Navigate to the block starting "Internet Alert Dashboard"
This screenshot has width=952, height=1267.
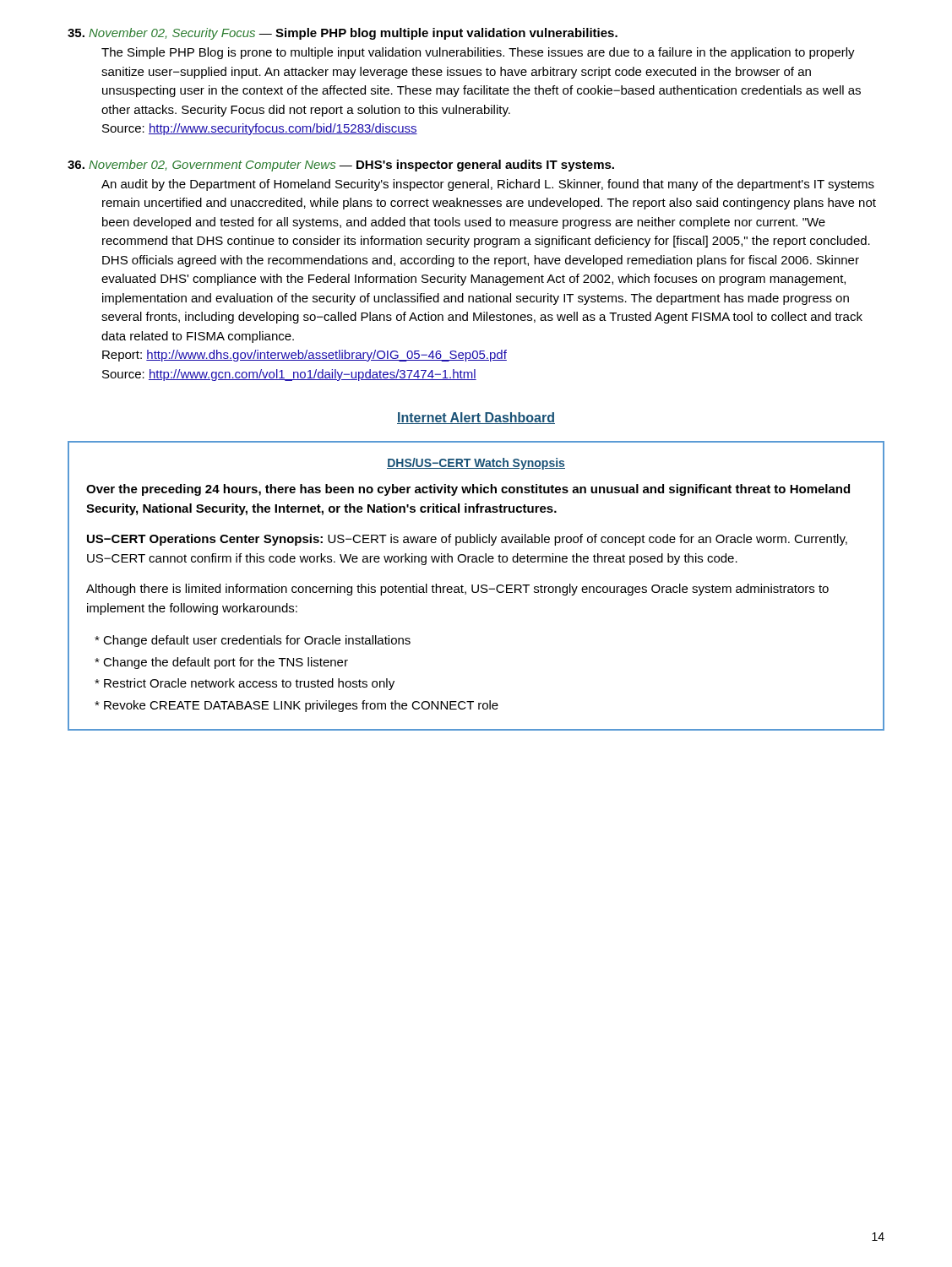click(x=476, y=418)
